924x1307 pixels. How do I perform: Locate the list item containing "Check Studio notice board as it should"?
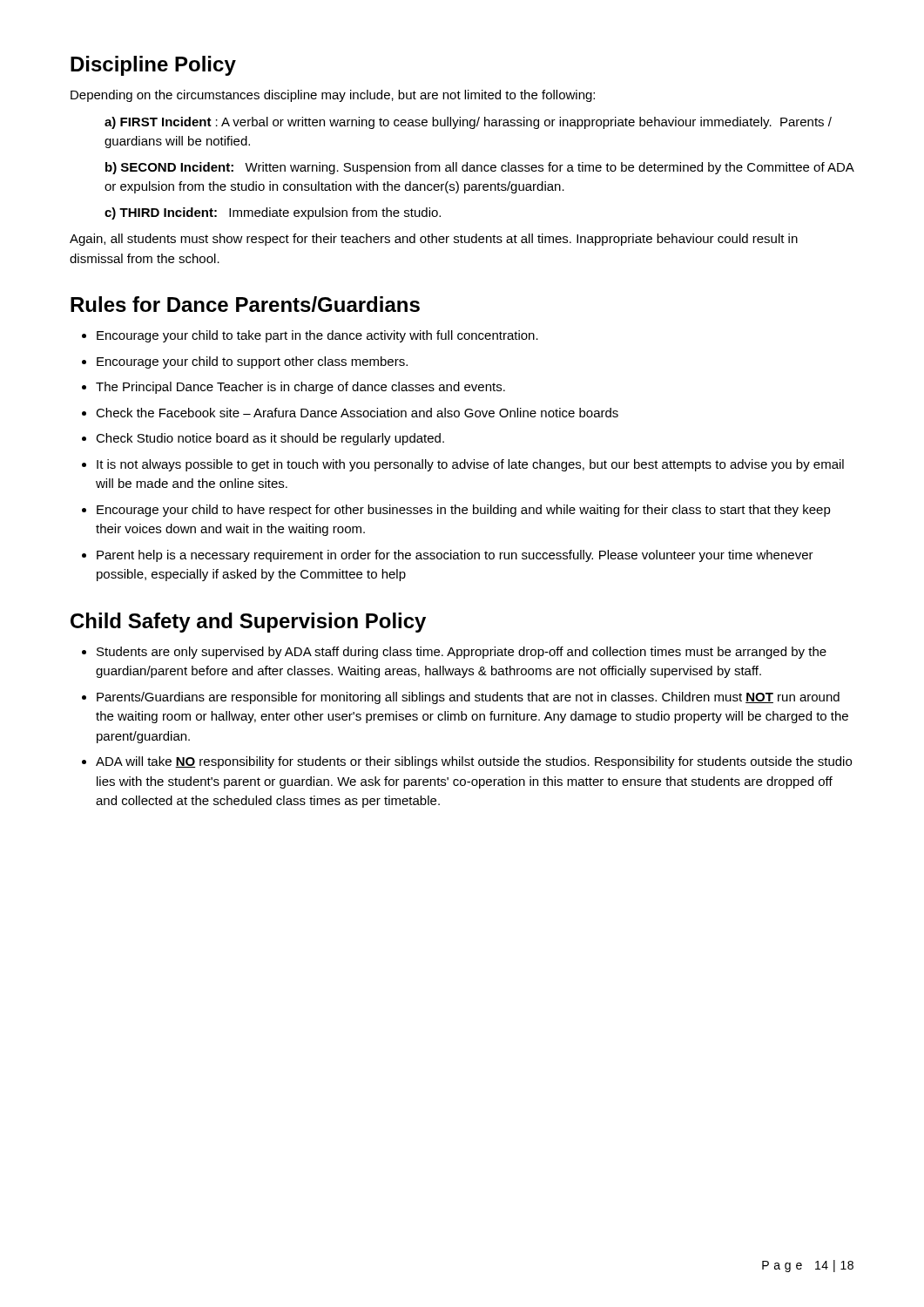point(270,438)
